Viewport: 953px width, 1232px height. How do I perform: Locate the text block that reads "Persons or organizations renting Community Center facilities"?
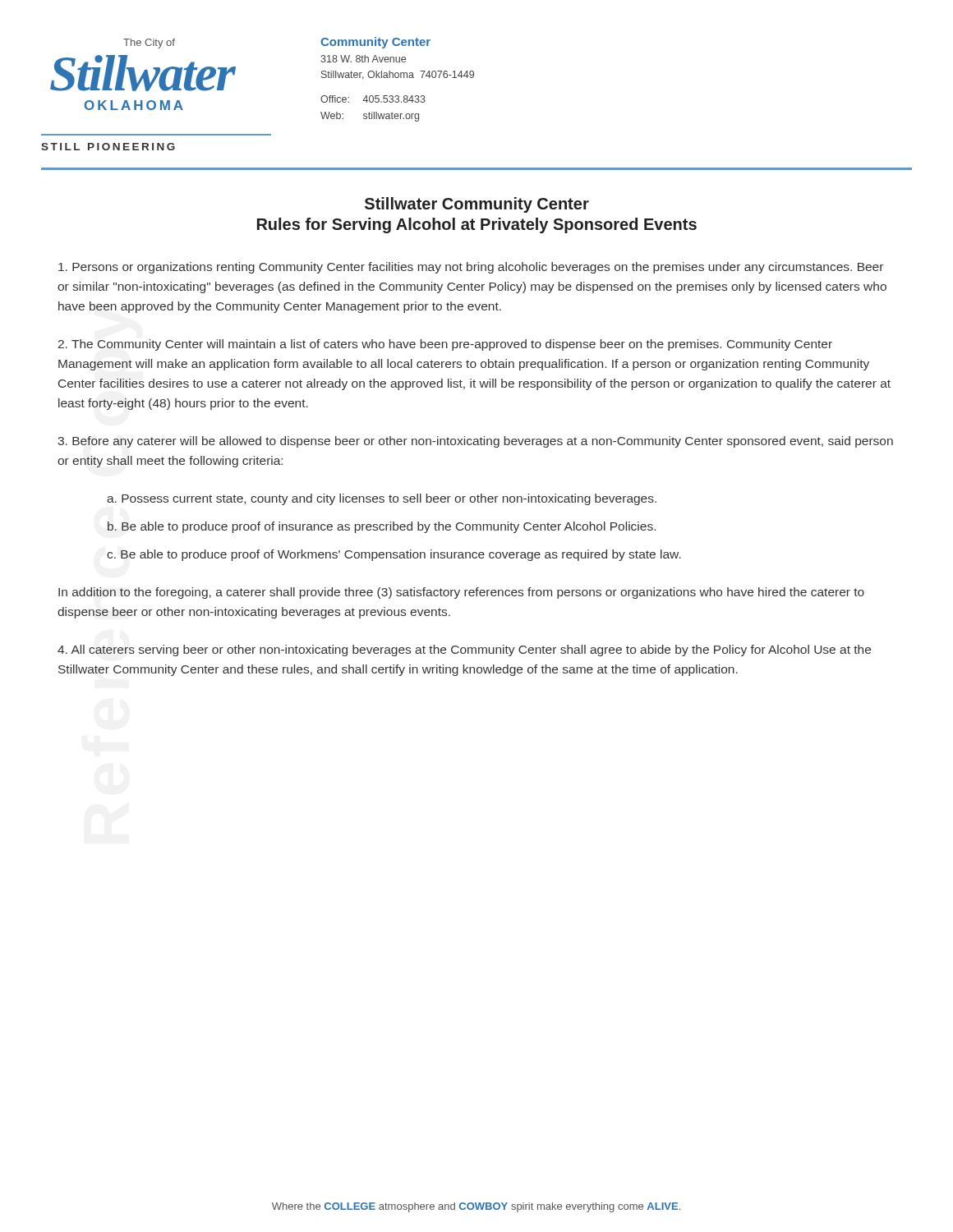(472, 286)
